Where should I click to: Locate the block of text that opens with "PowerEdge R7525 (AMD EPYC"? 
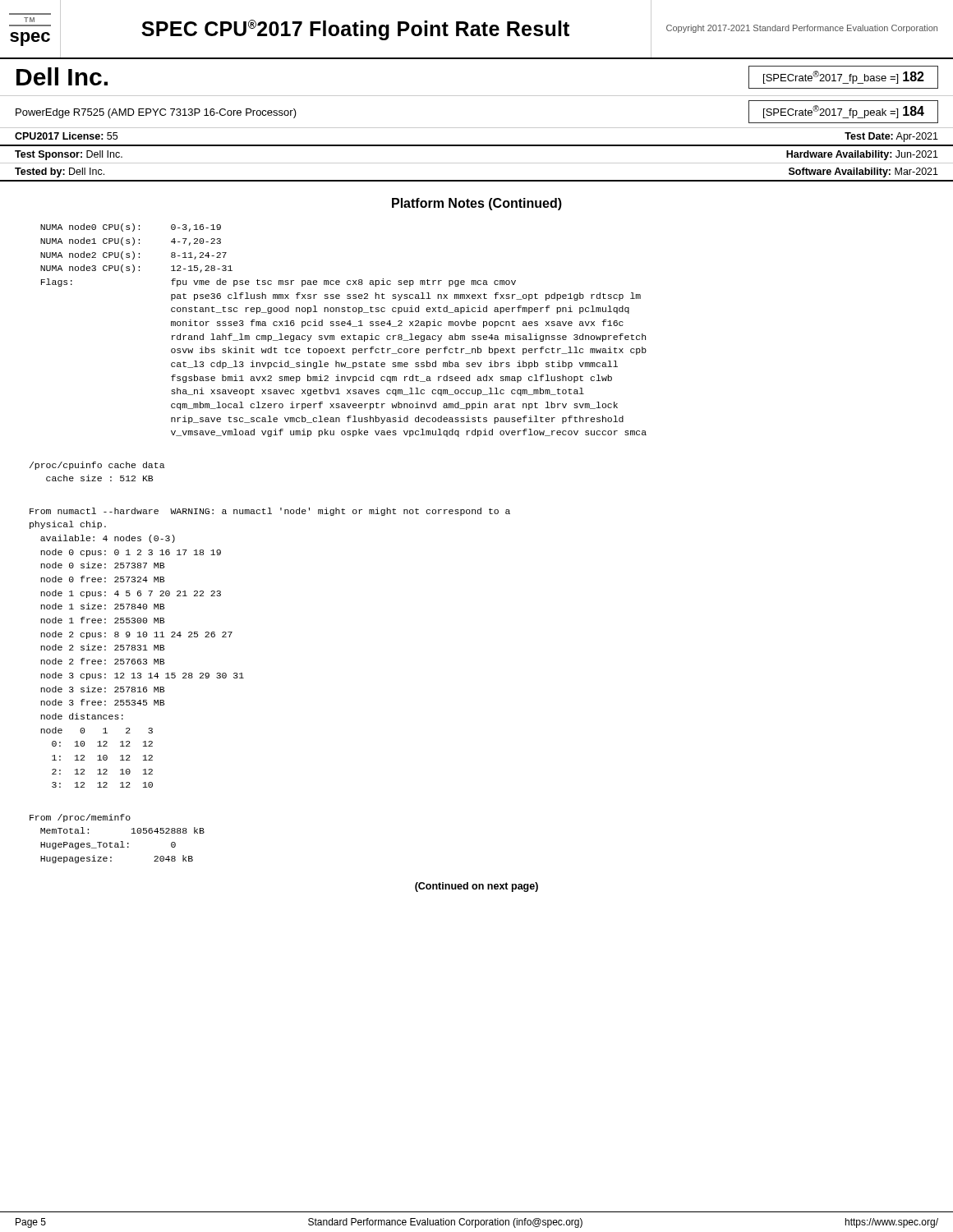click(x=113, y=111)
